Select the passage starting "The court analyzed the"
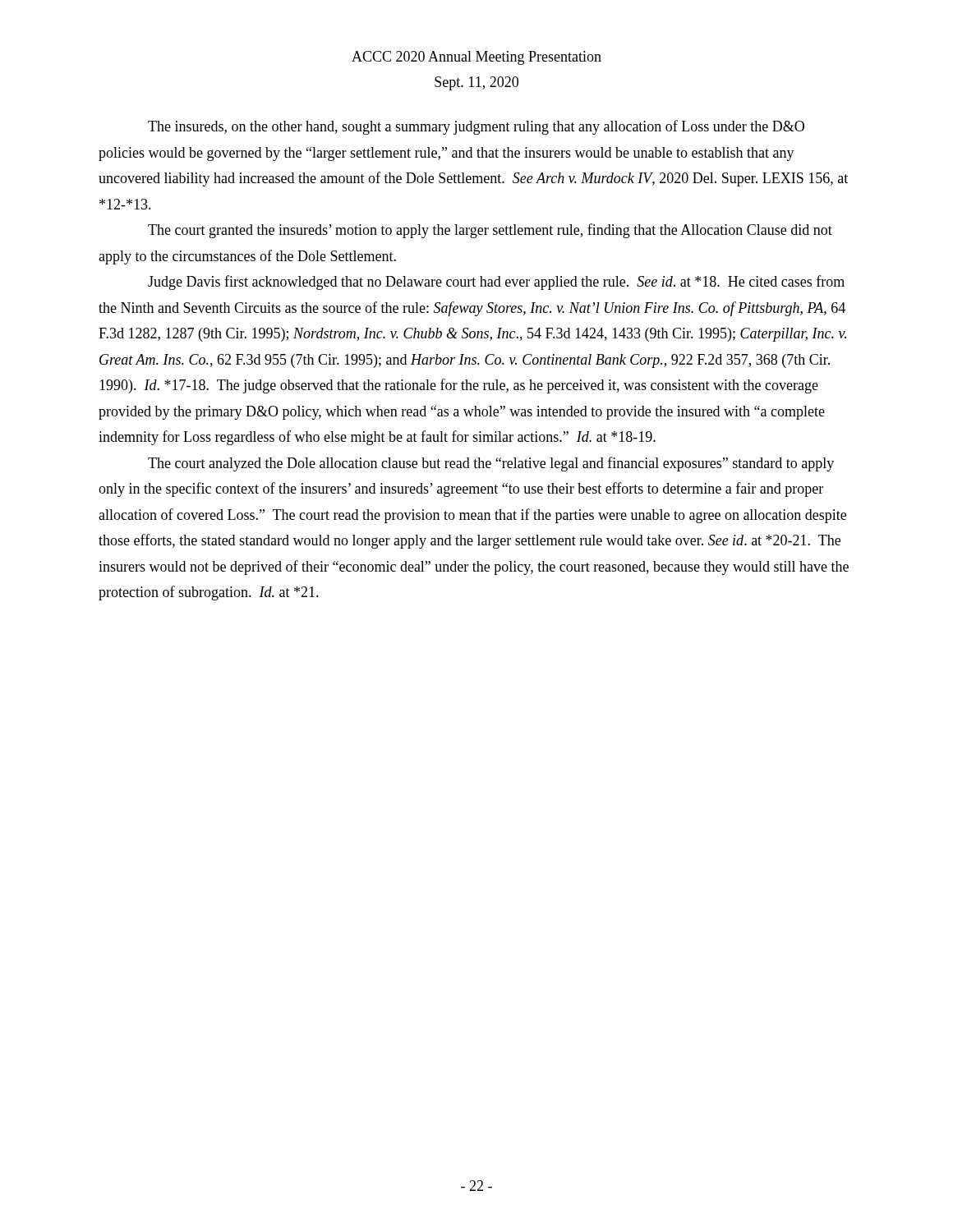 tap(474, 528)
